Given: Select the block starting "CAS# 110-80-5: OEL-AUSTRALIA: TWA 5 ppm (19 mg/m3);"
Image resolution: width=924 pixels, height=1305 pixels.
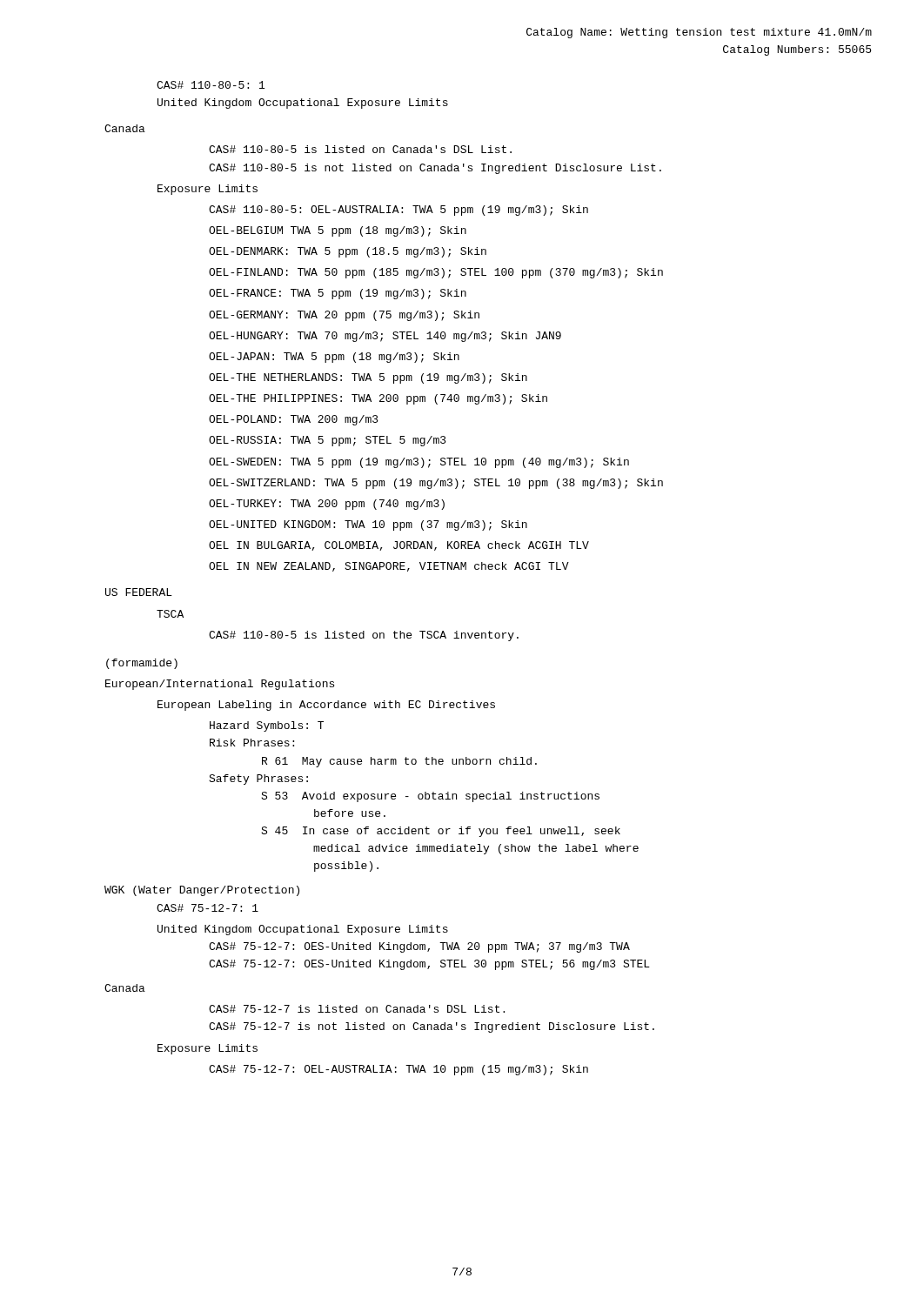Looking at the screenshot, I should coord(399,210).
